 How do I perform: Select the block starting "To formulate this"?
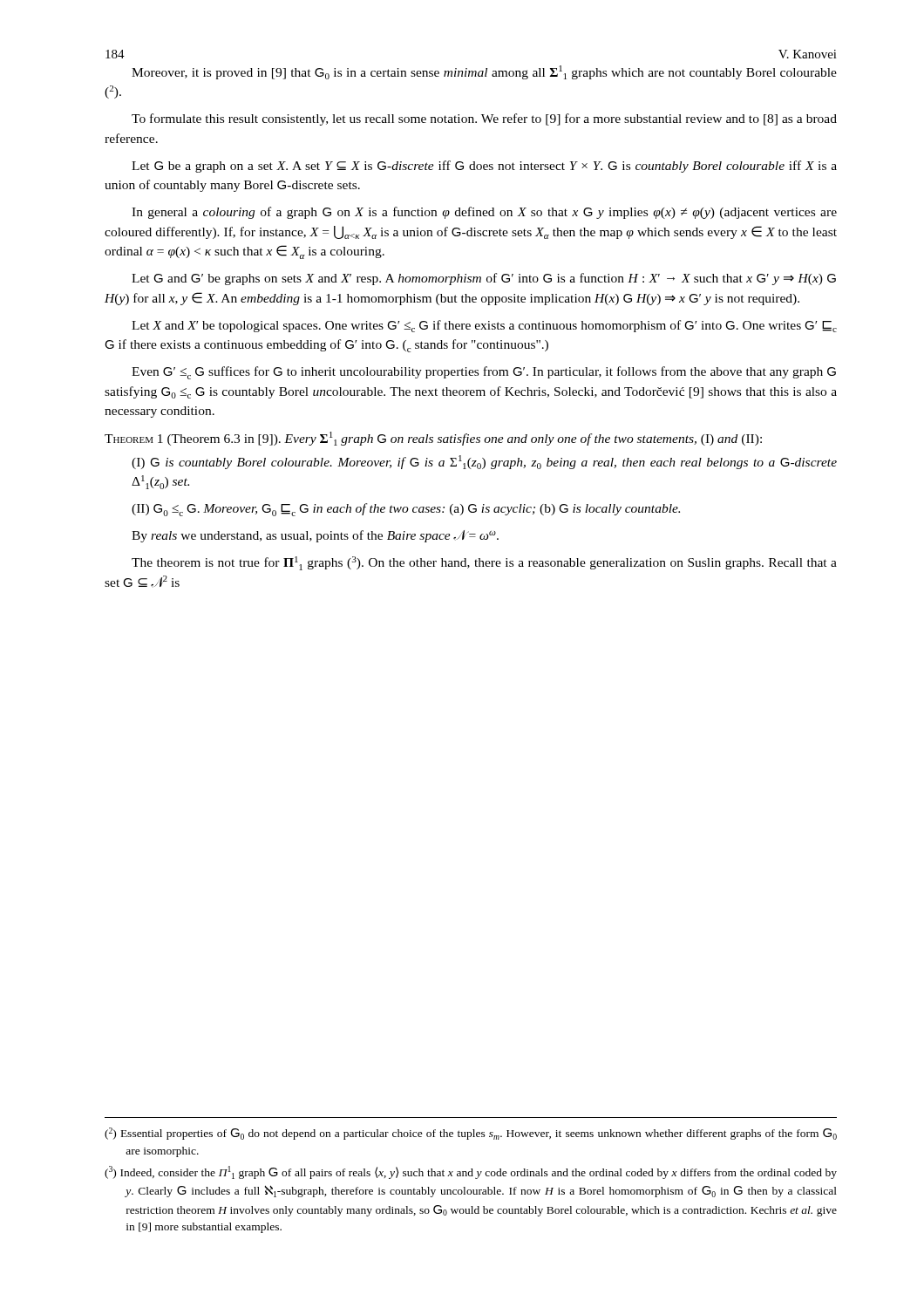tap(471, 129)
